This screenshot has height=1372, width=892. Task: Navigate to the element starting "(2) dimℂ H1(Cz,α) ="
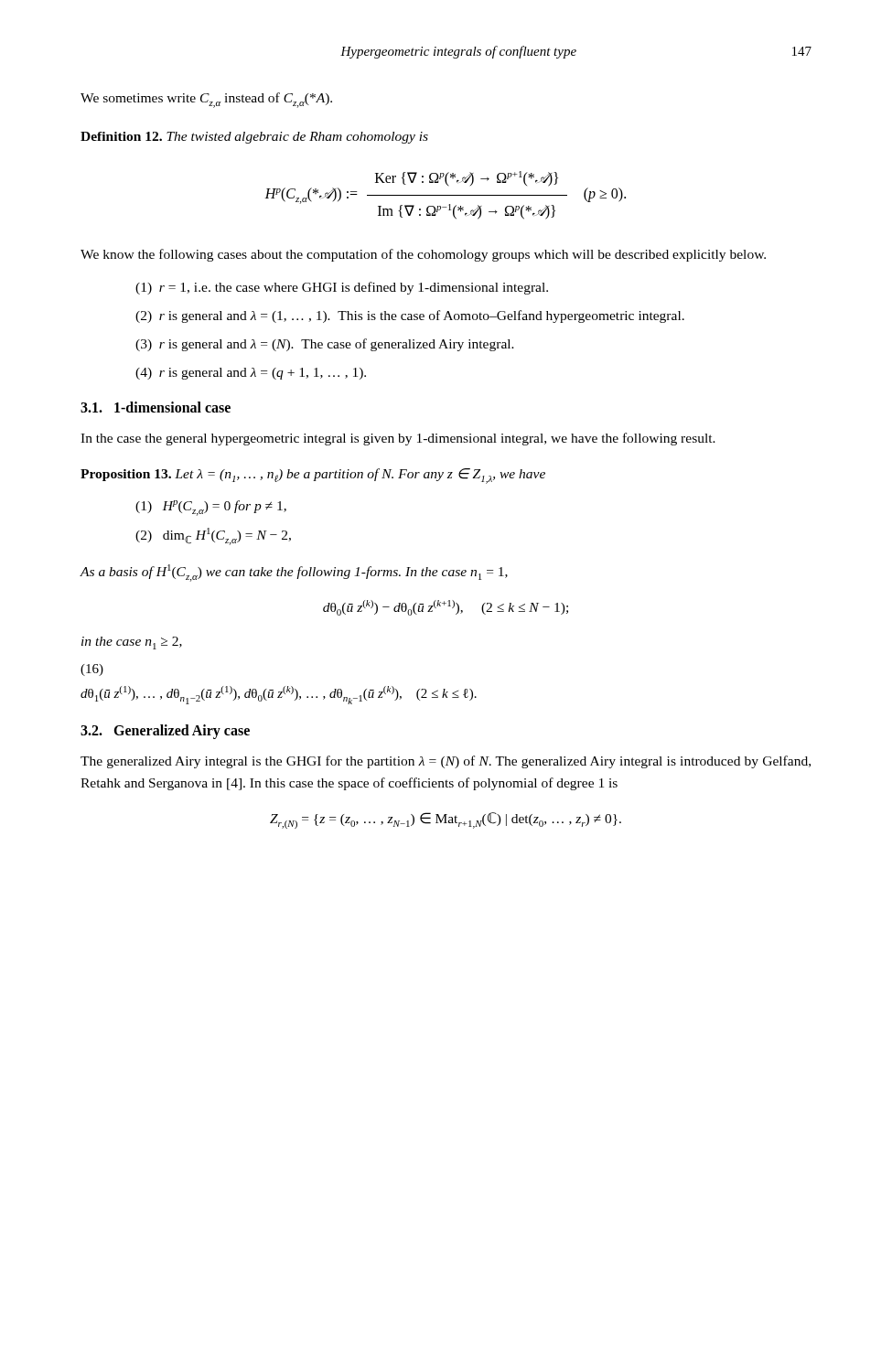[x=214, y=536]
